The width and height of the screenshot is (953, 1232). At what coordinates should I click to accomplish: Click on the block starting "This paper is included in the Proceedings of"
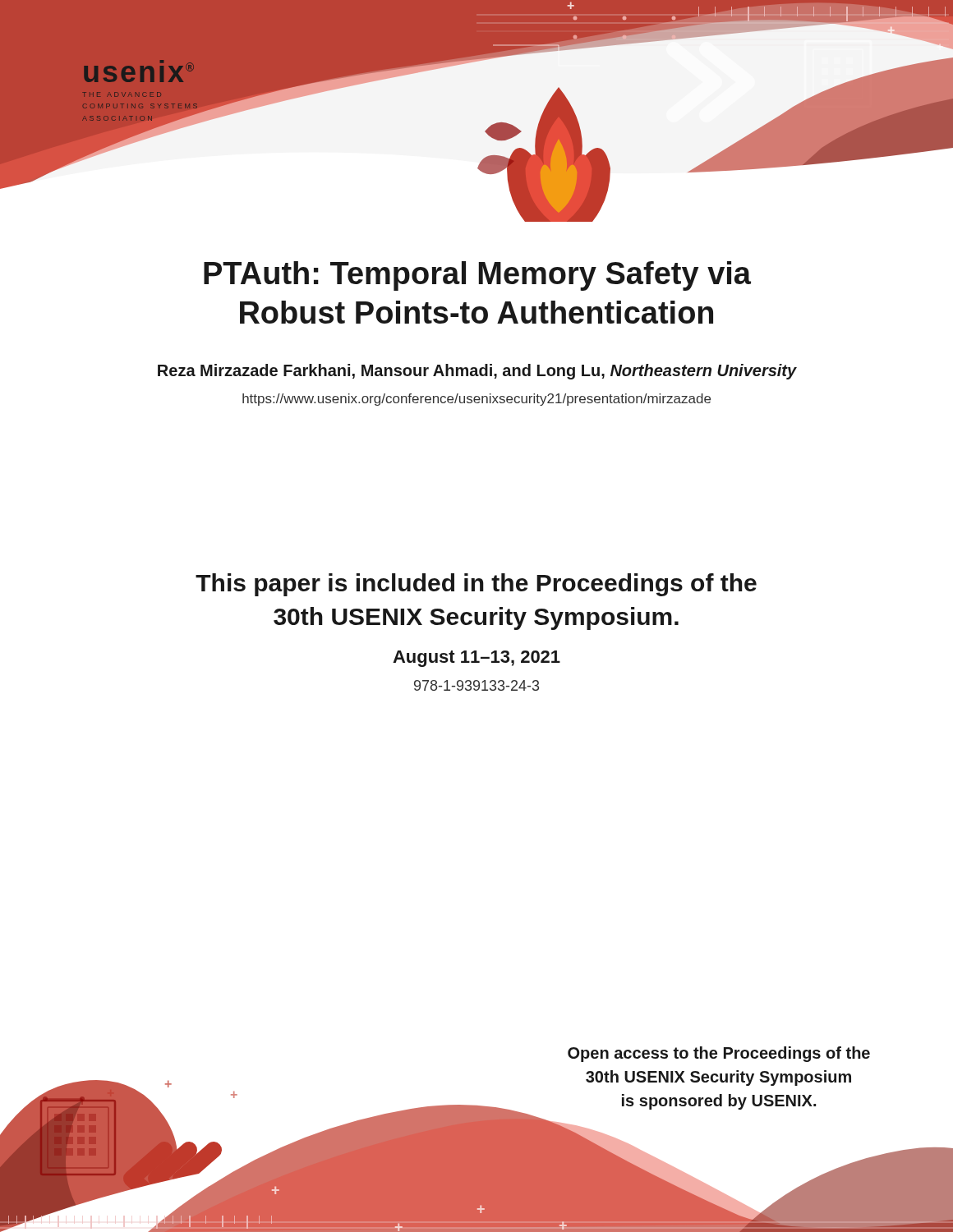tap(476, 599)
